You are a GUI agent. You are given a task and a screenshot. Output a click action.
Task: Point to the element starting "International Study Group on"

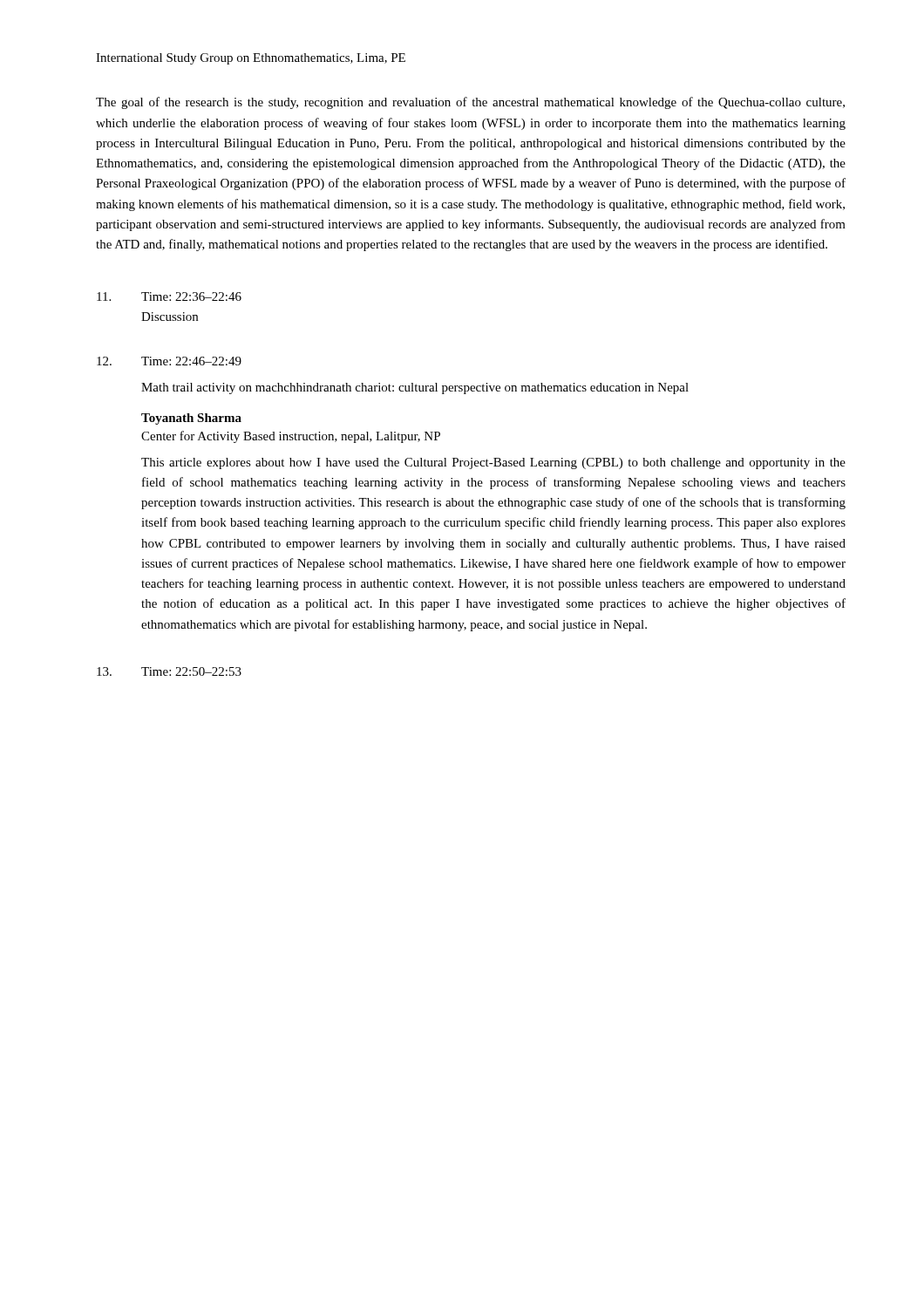(251, 58)
